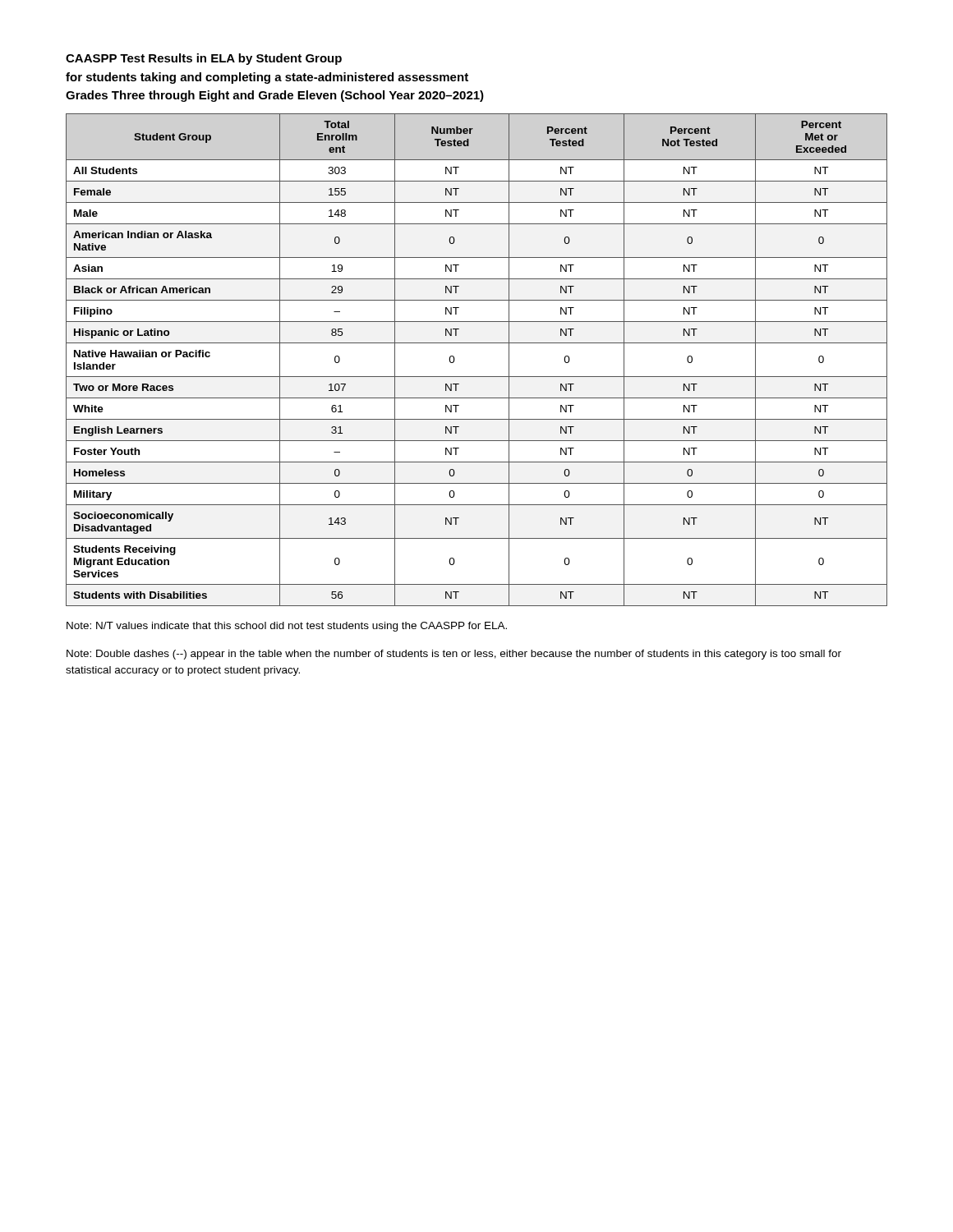The height and width of the screenshot is (1232, 953).
Task: Where is the passage that starts "Note: Double dashes (--) appear"?
Action: pyautogui.click(x=454, y=662)
